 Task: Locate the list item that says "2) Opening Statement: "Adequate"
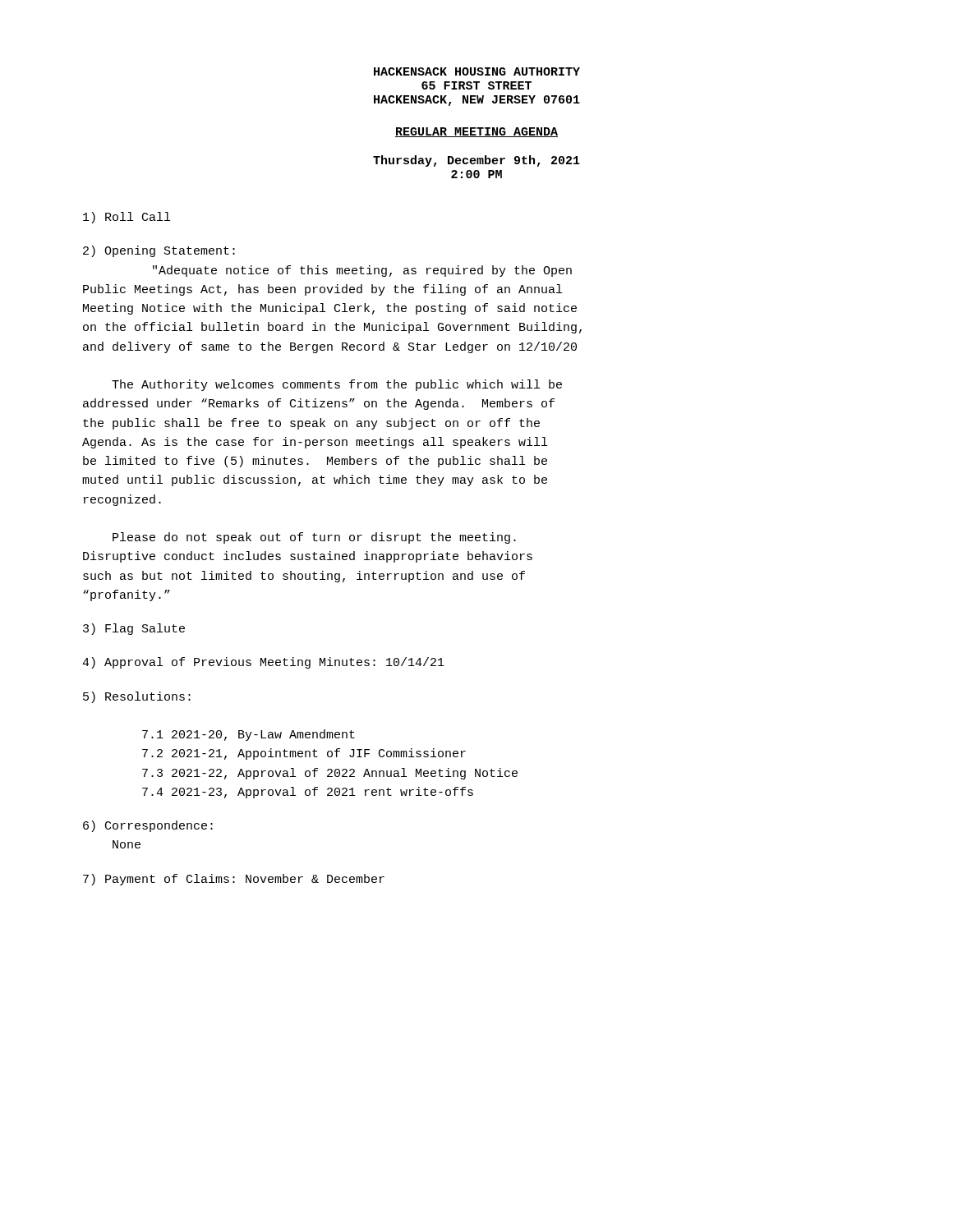334,424
